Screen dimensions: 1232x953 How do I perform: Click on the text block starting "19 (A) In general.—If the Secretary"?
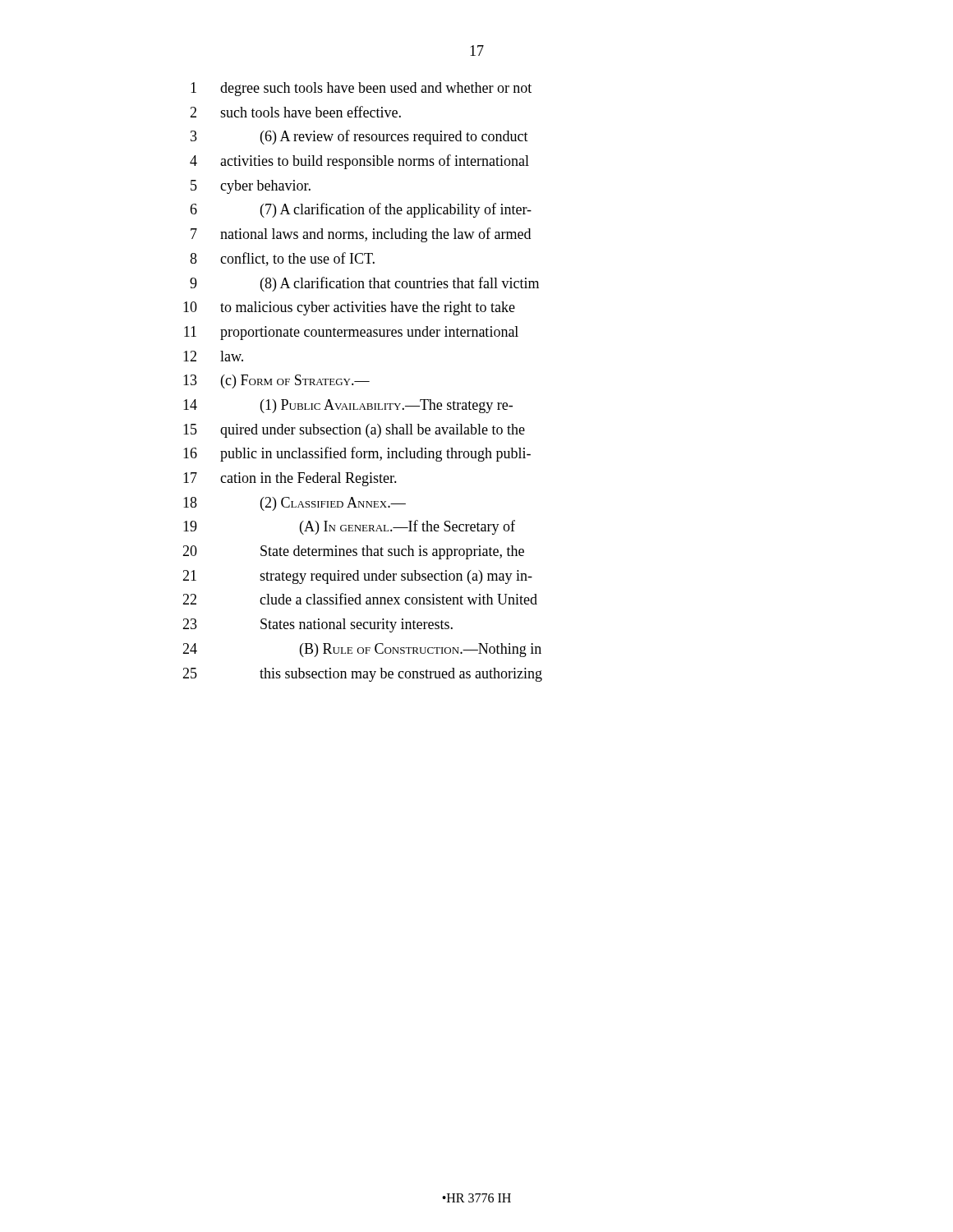point(485,527)
